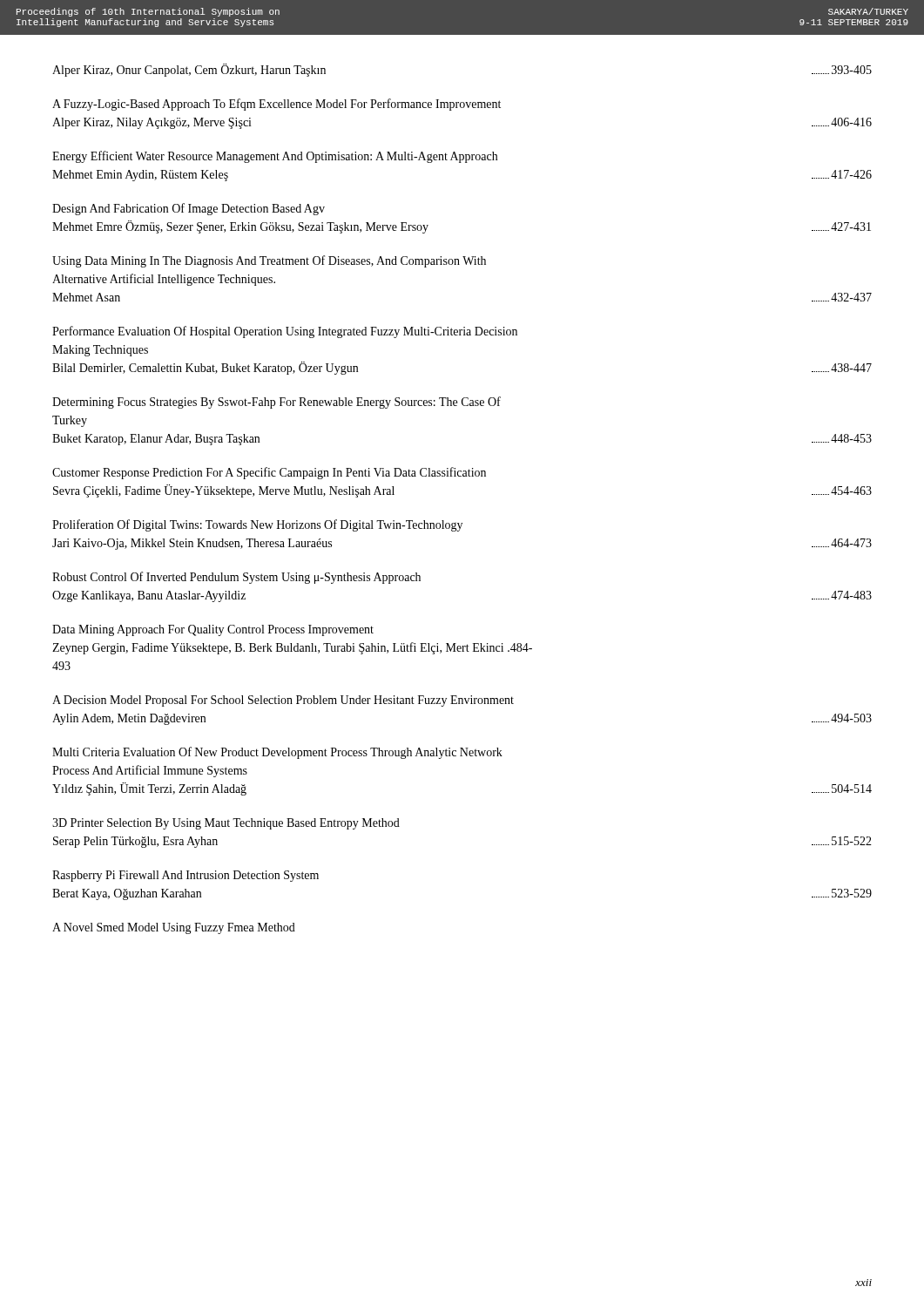This screenshot has width=924, height=1307.
Task: Locate the list item that reads "A Novel Smed"
Action: [174, 928]
